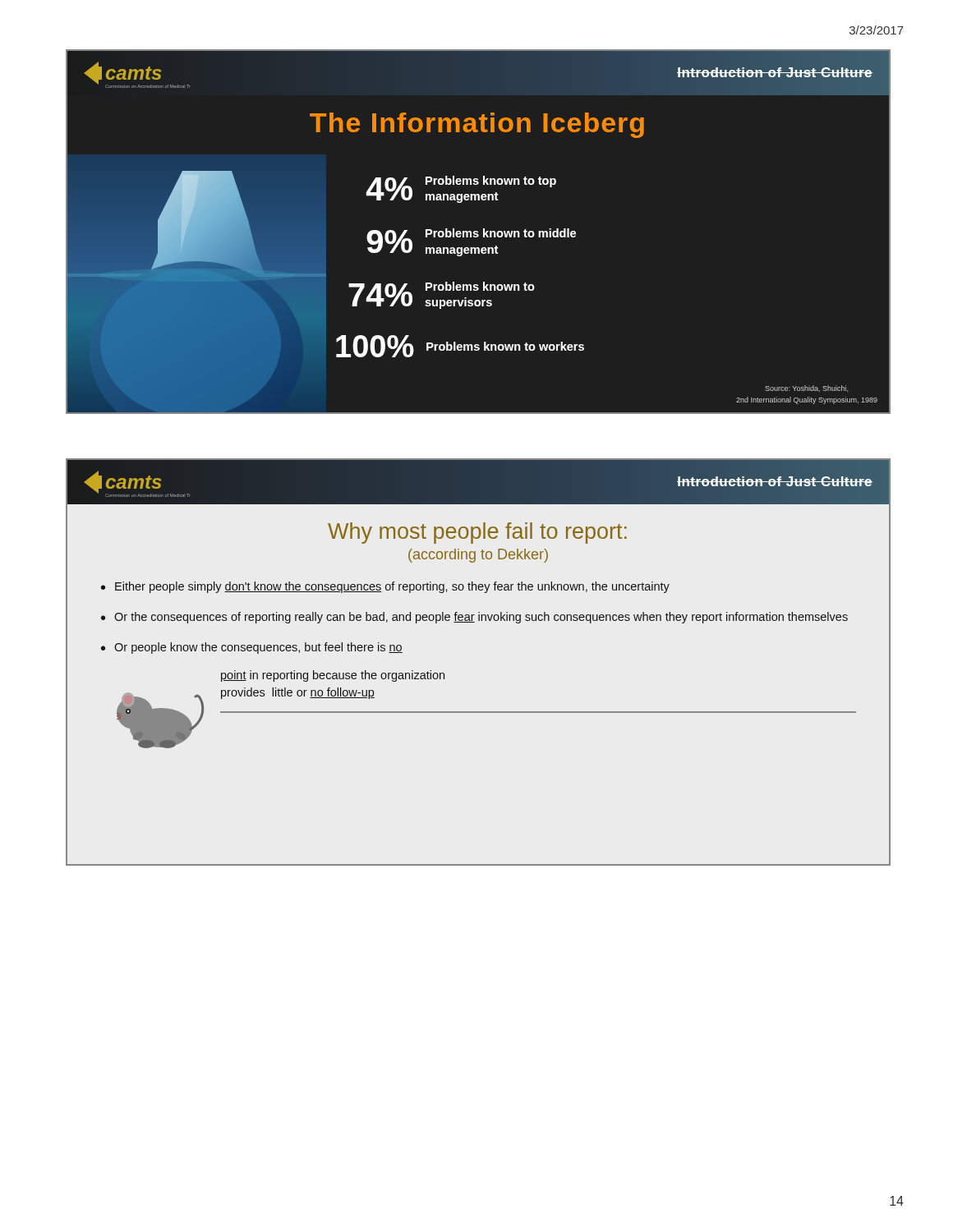Click the passage that begins "• Or the consequences of reporting really"
This screenshot has height=1232, width=953.
(x=474, y=618)
